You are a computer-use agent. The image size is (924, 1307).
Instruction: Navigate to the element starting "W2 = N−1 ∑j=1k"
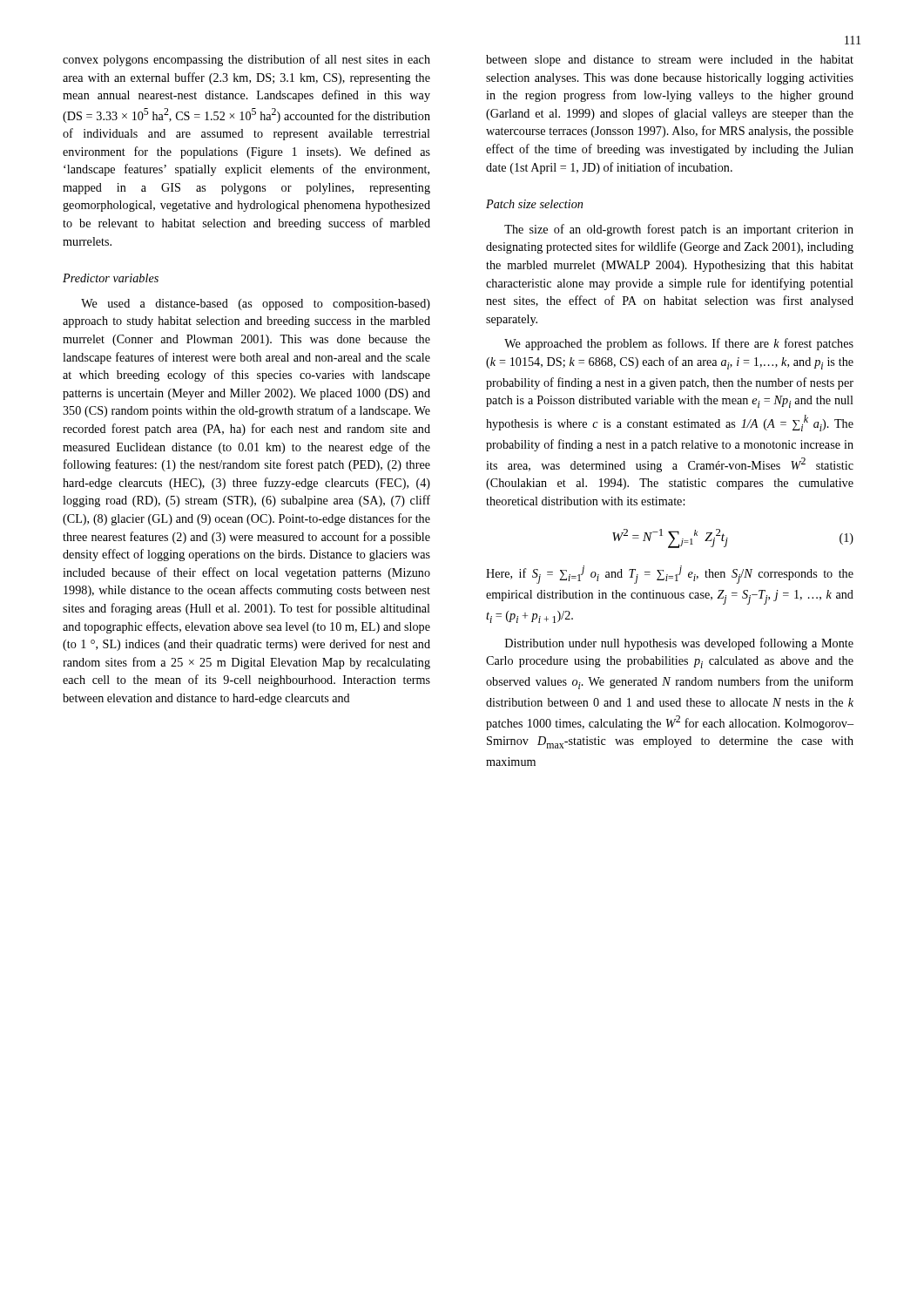click(733, 537)
